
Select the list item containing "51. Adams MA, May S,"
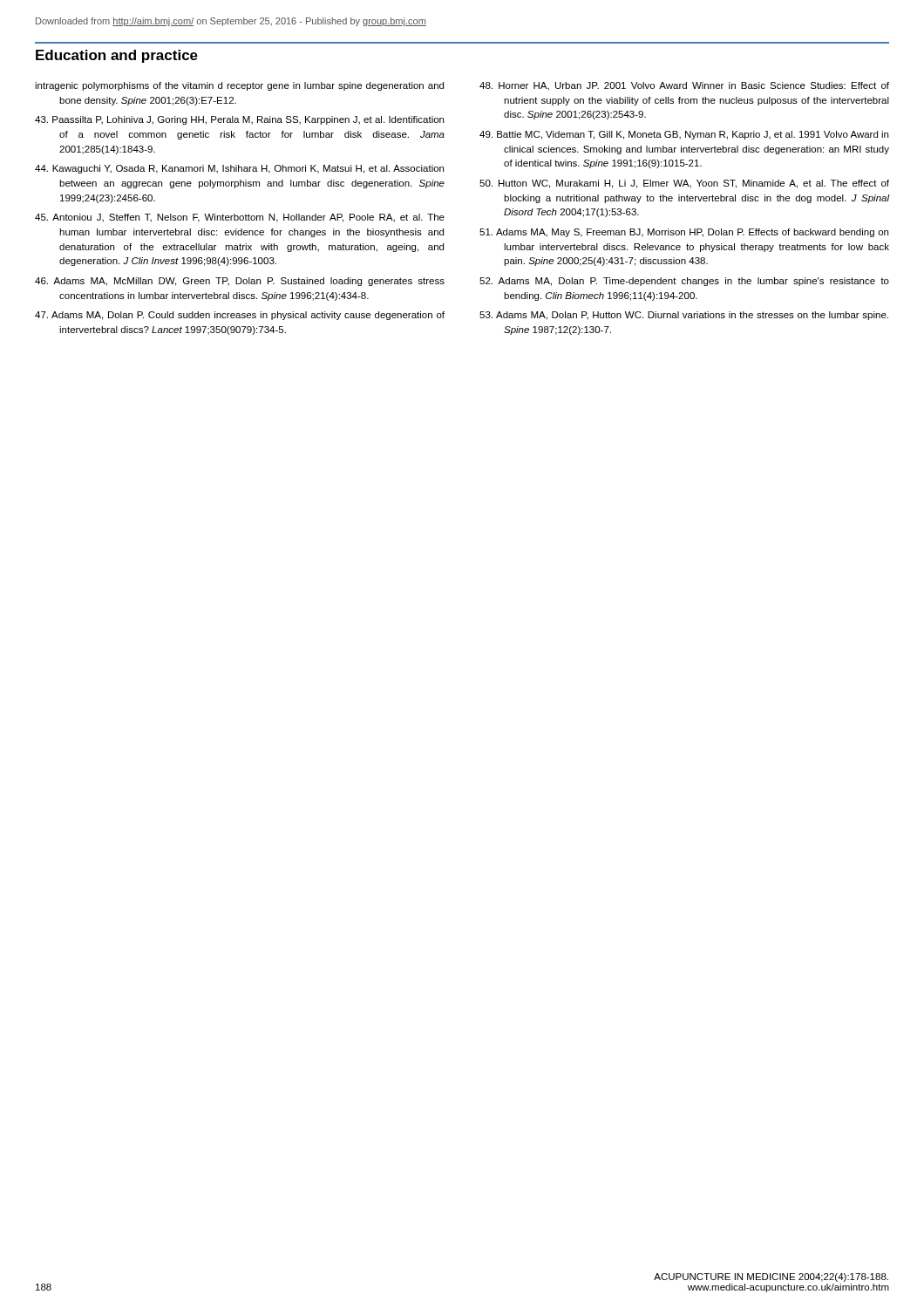tap(684, 247)
